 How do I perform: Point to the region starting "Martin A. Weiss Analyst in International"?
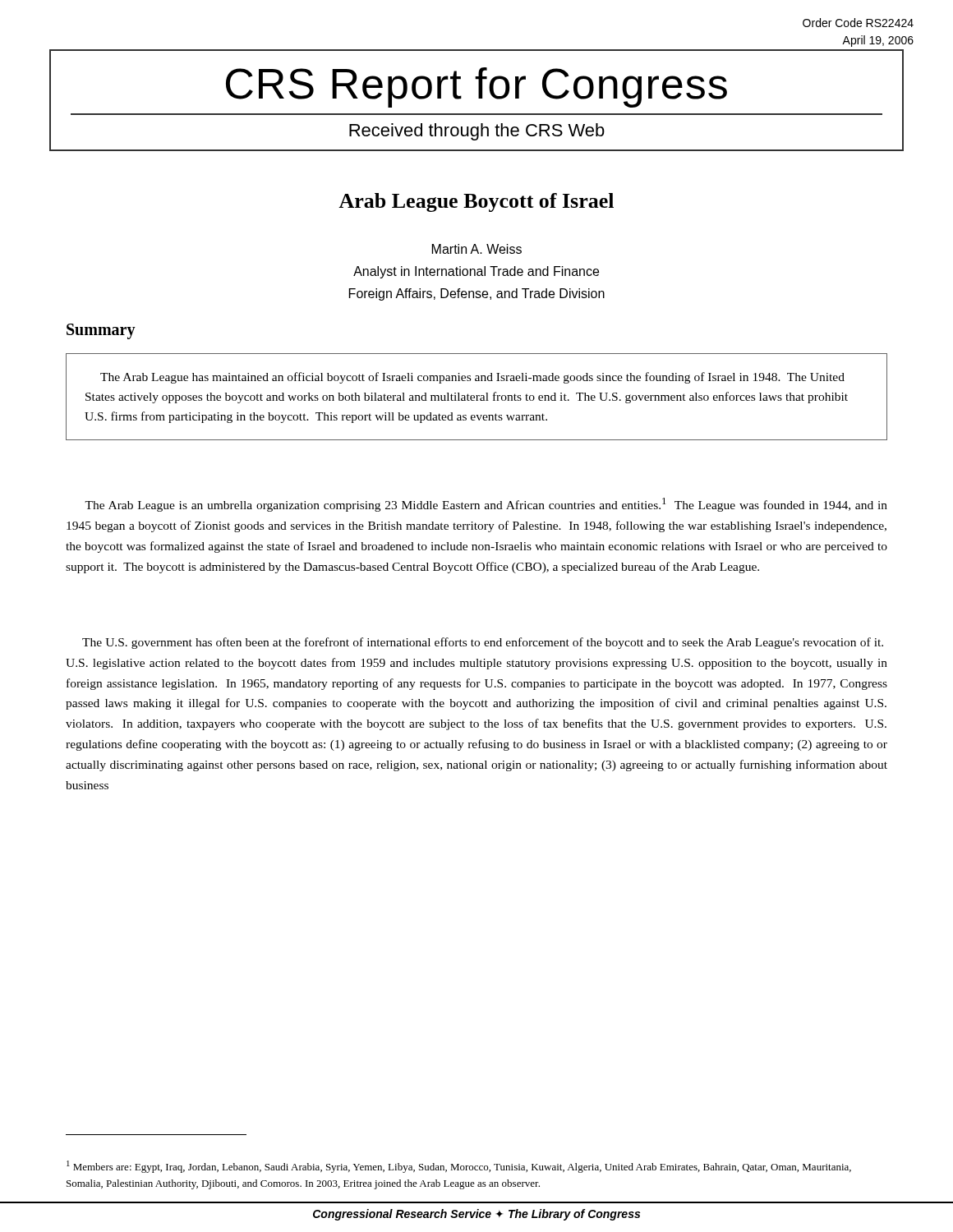pos(476,272)
